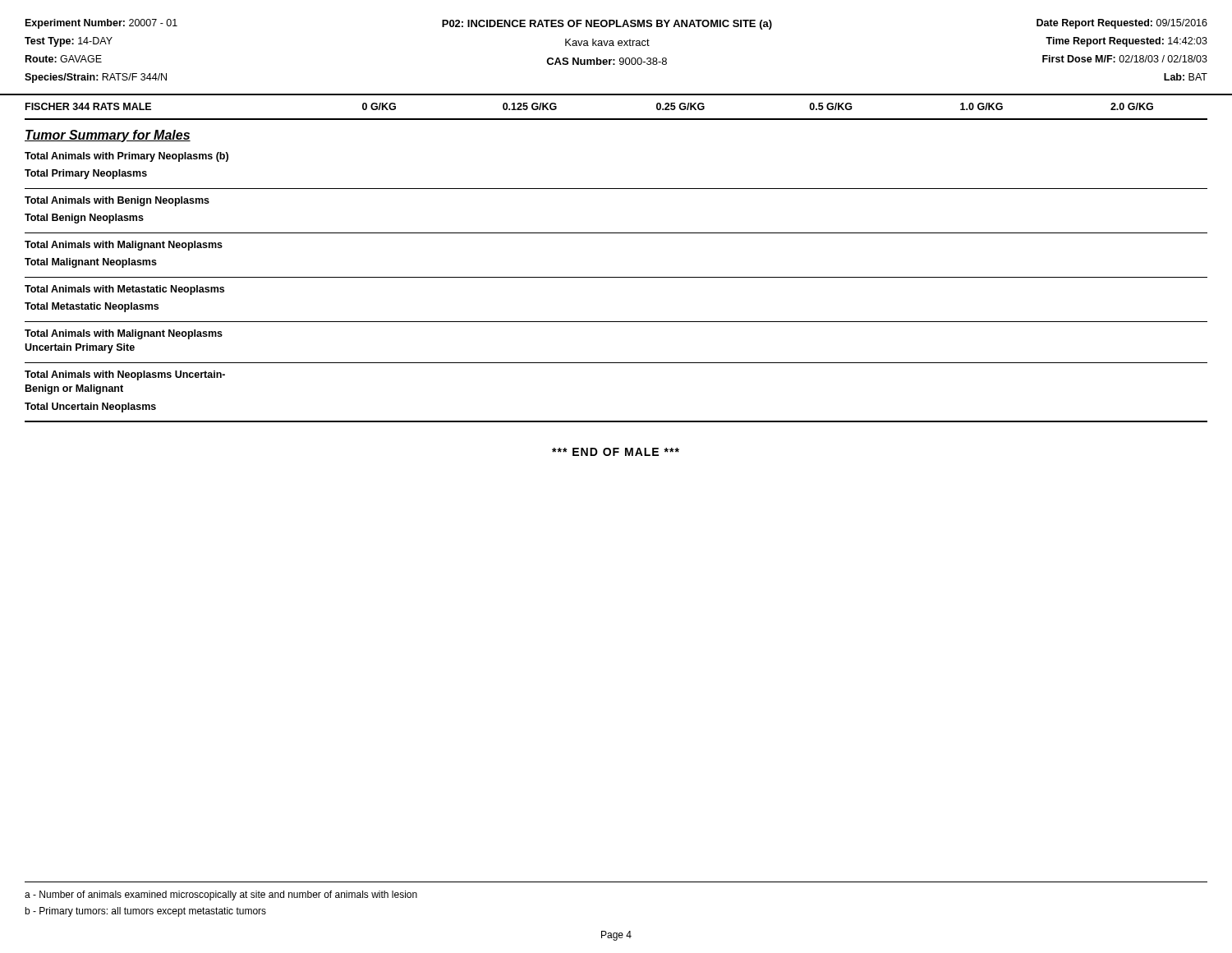Navigate to the text block starting "END OF MALE ***"
Viewport: 1232px width, 953px height.
[616, 452]
